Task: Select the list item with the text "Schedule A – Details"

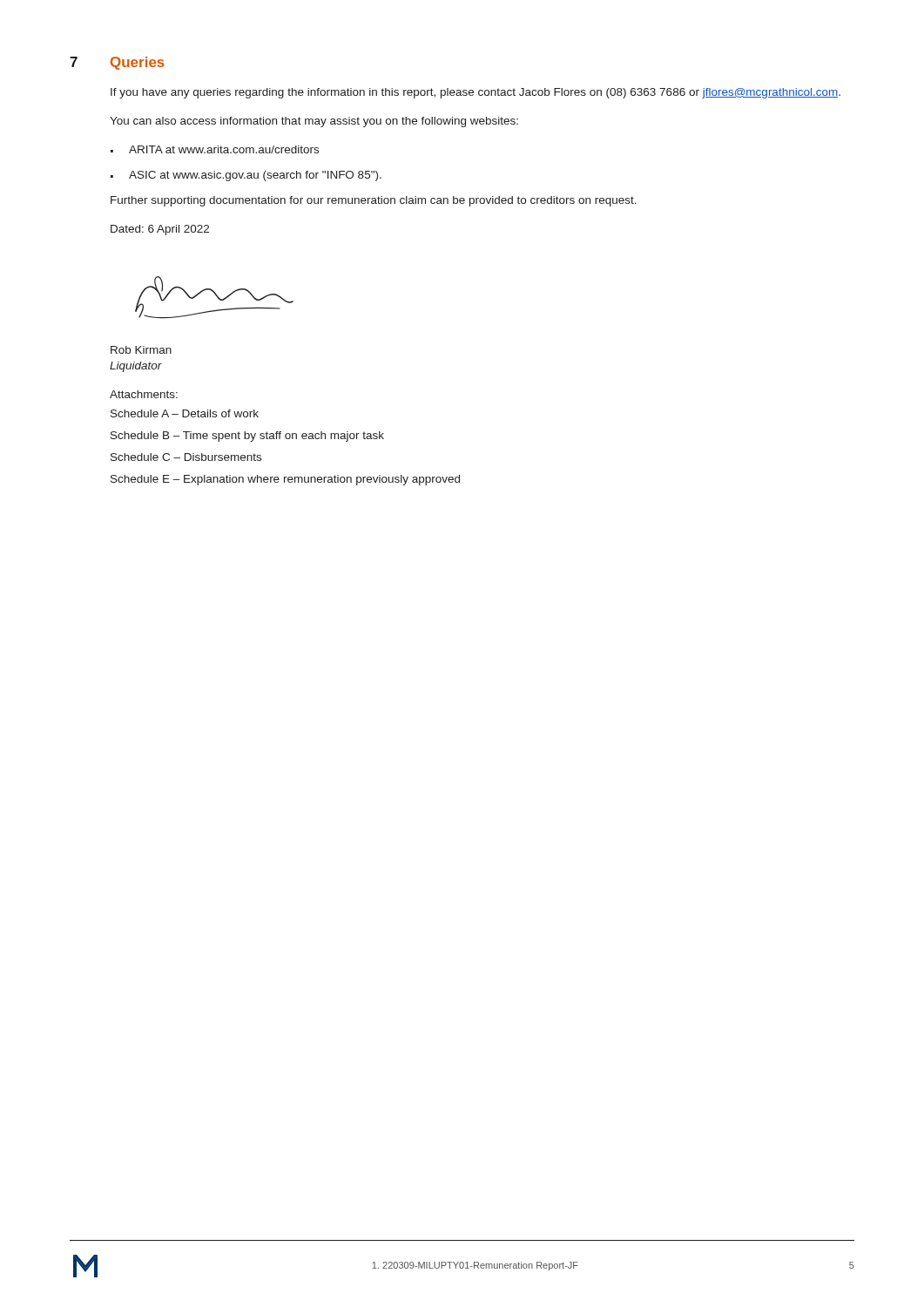Action: [184, 413]
